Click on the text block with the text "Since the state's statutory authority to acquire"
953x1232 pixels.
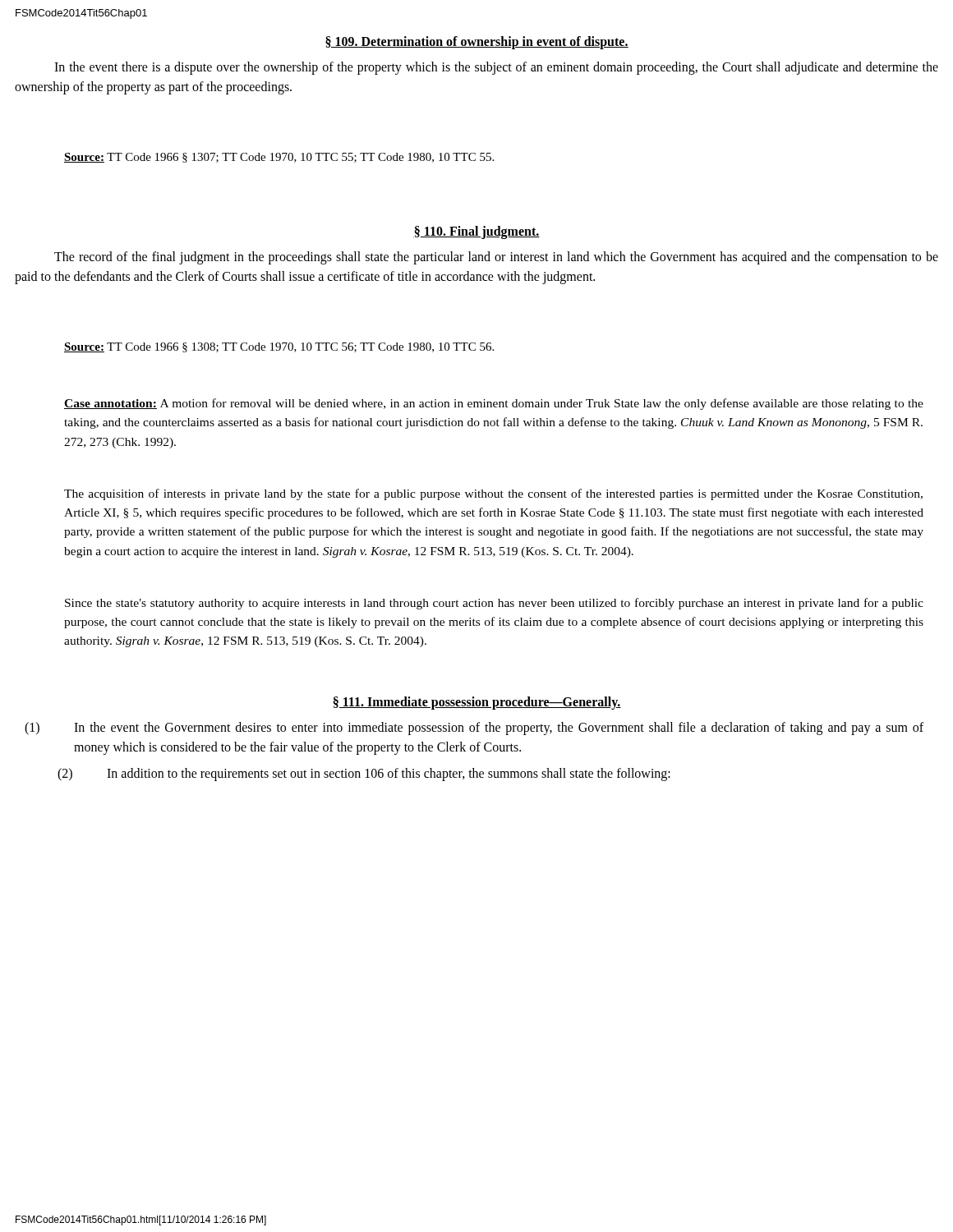[x=494, y=621]
